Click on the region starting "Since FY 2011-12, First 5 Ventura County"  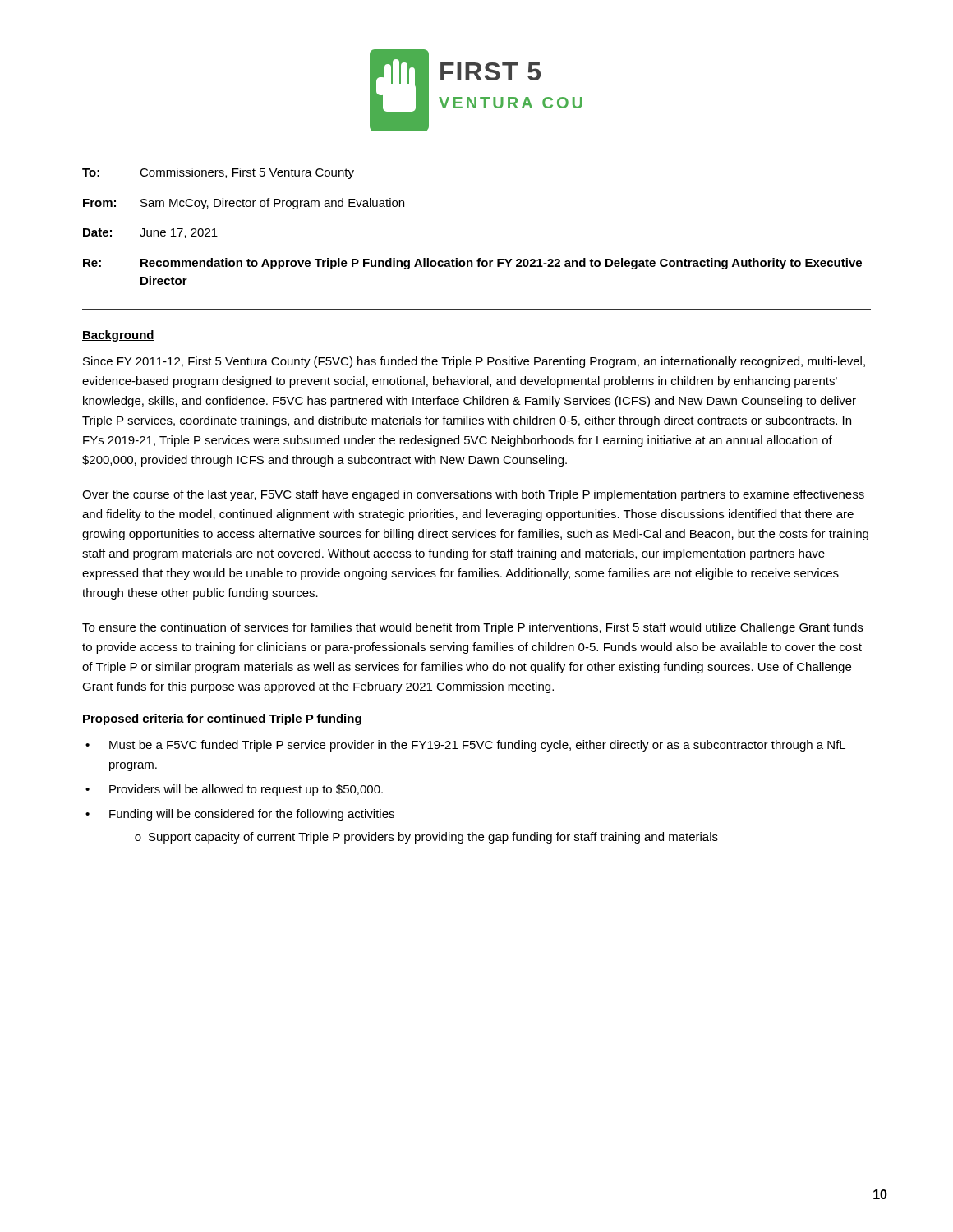point(474,410)
